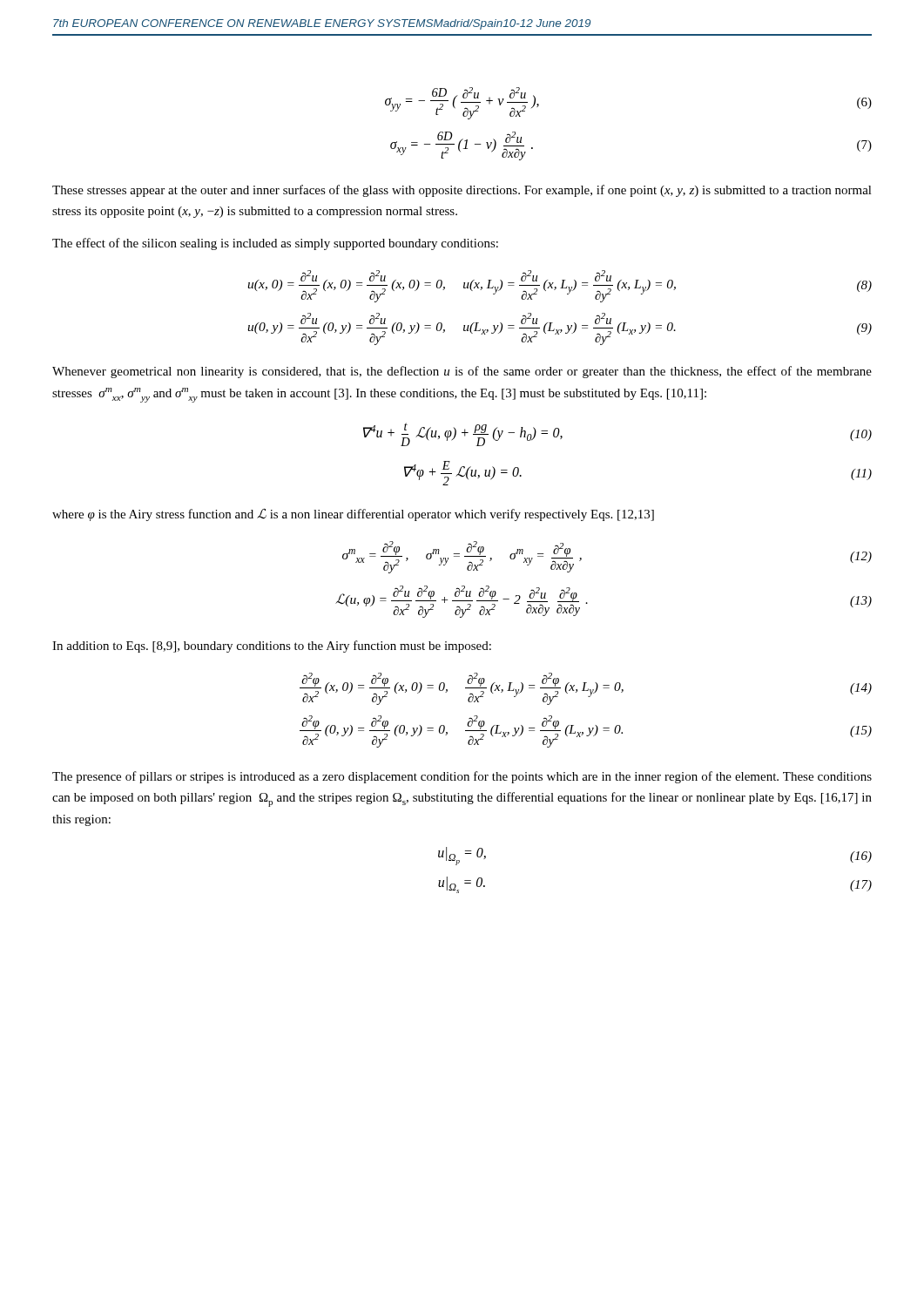
Task: Locate the element starting "u|Ωs = 0. (17)"
Action: point(462,885)
